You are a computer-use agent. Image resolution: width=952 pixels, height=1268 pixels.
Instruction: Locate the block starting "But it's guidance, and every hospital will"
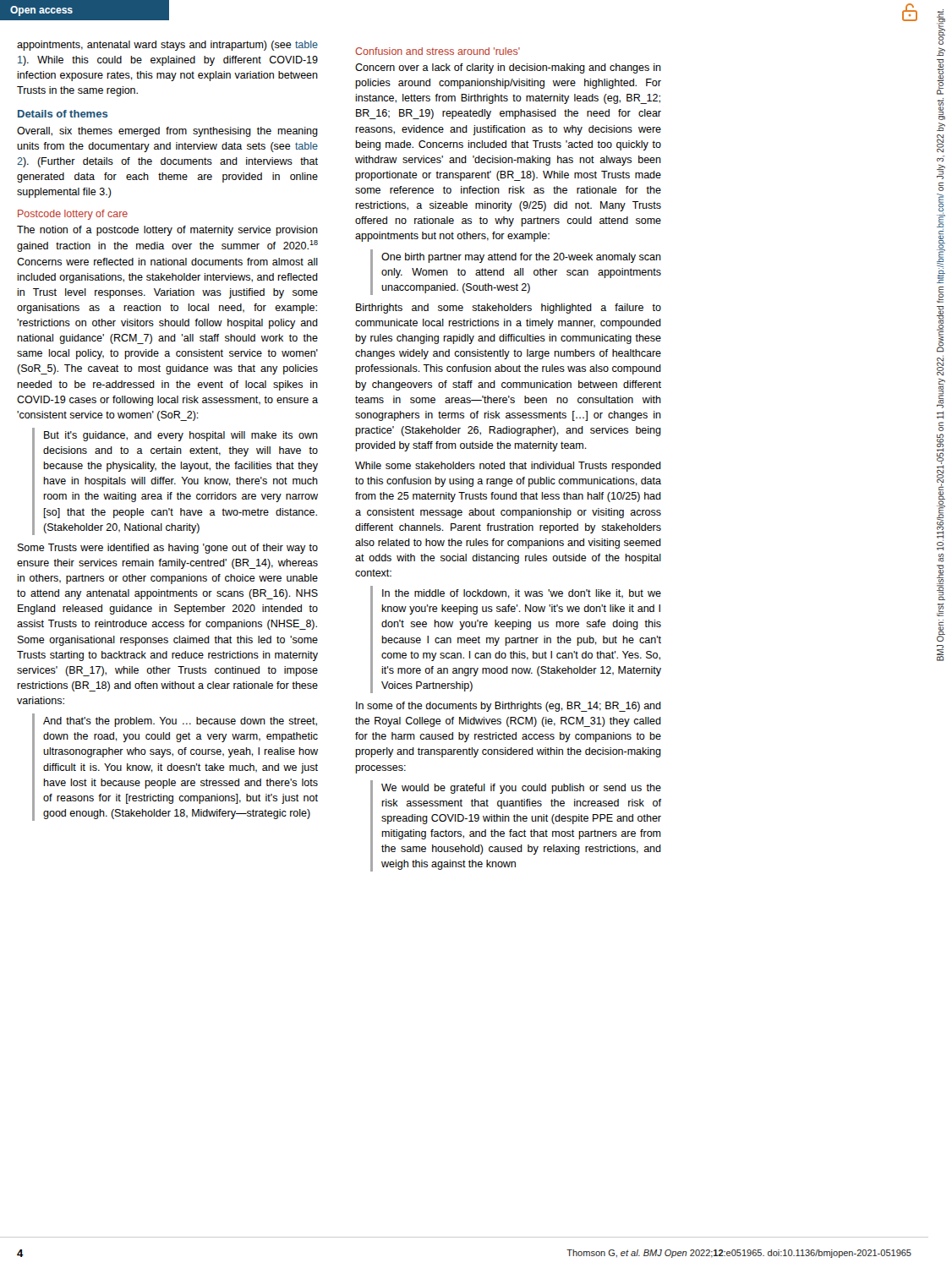pos(175,481)
